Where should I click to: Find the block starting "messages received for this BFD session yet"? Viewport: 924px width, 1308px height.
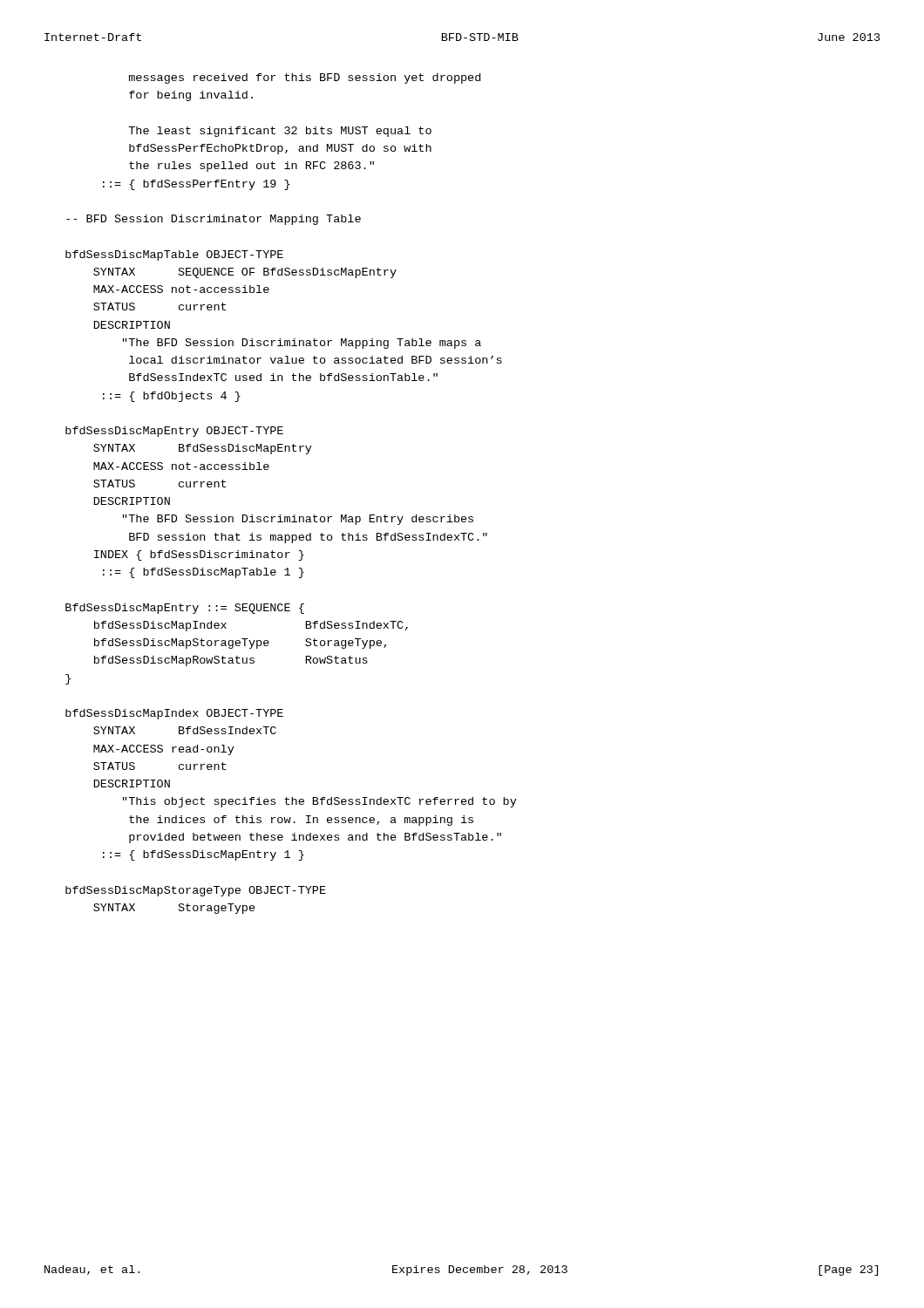point(305,78)
